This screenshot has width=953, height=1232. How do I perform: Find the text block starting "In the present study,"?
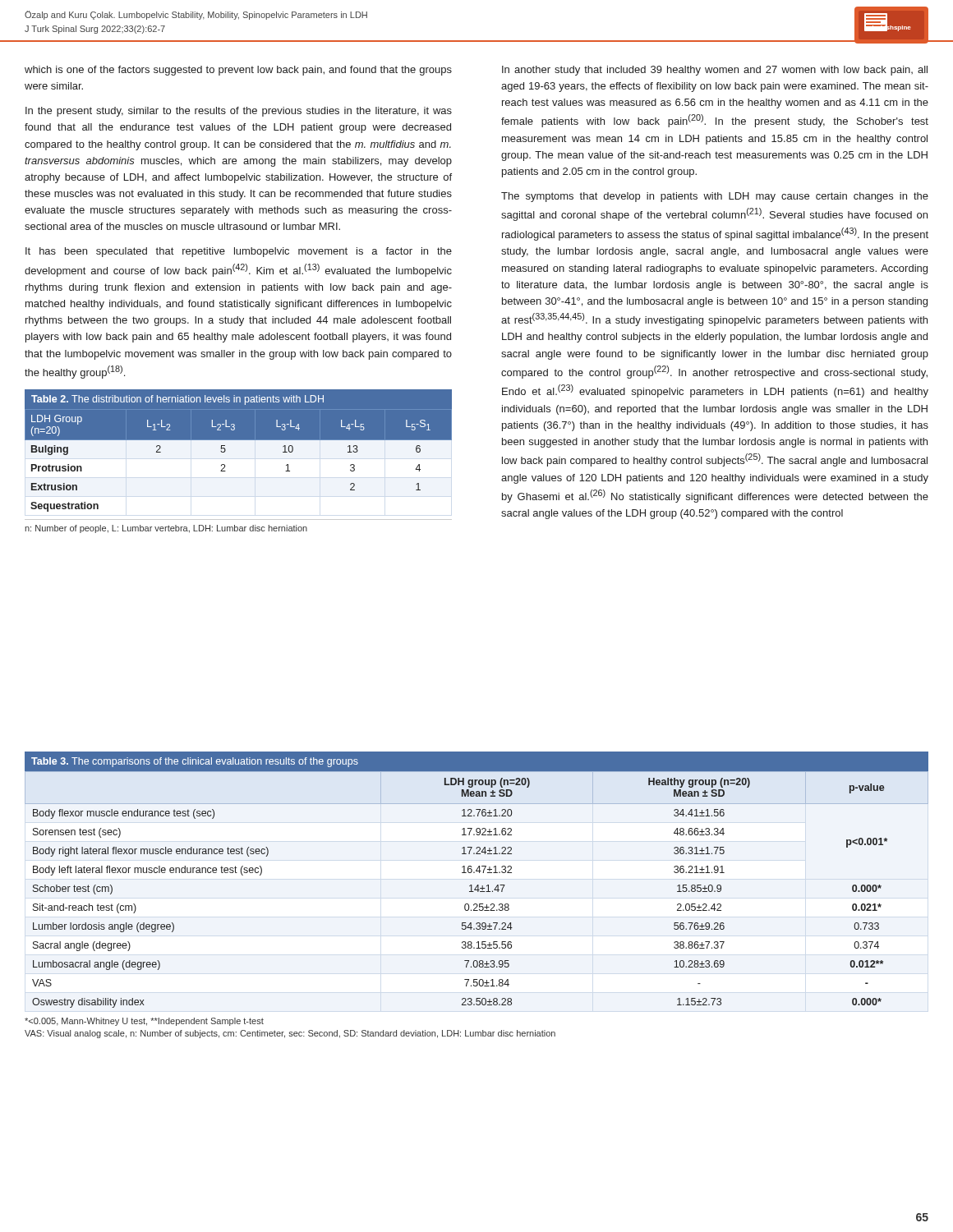click(x=238, y=169)
